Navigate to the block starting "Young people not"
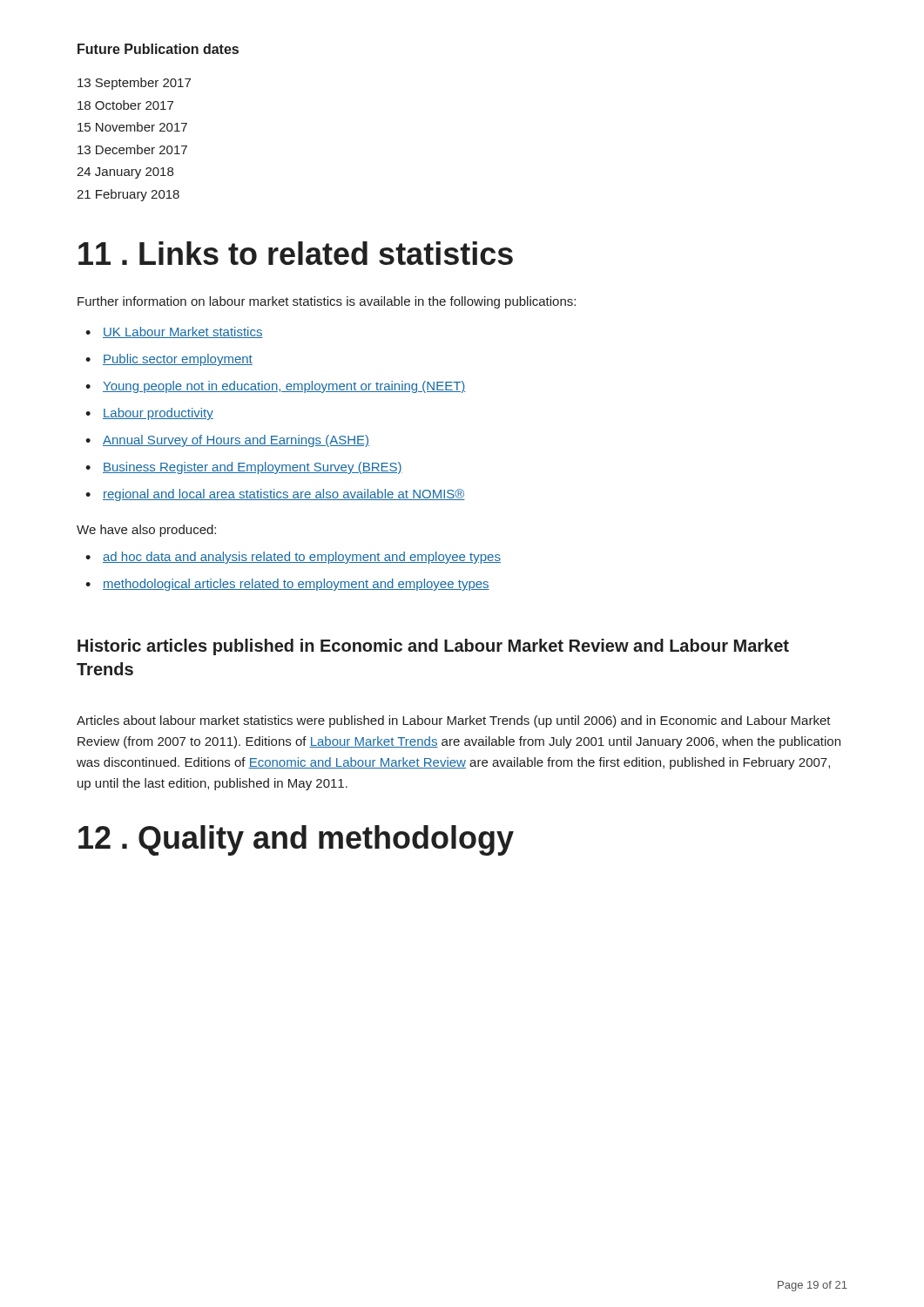Screen dimensions: 1307x924 462,386
